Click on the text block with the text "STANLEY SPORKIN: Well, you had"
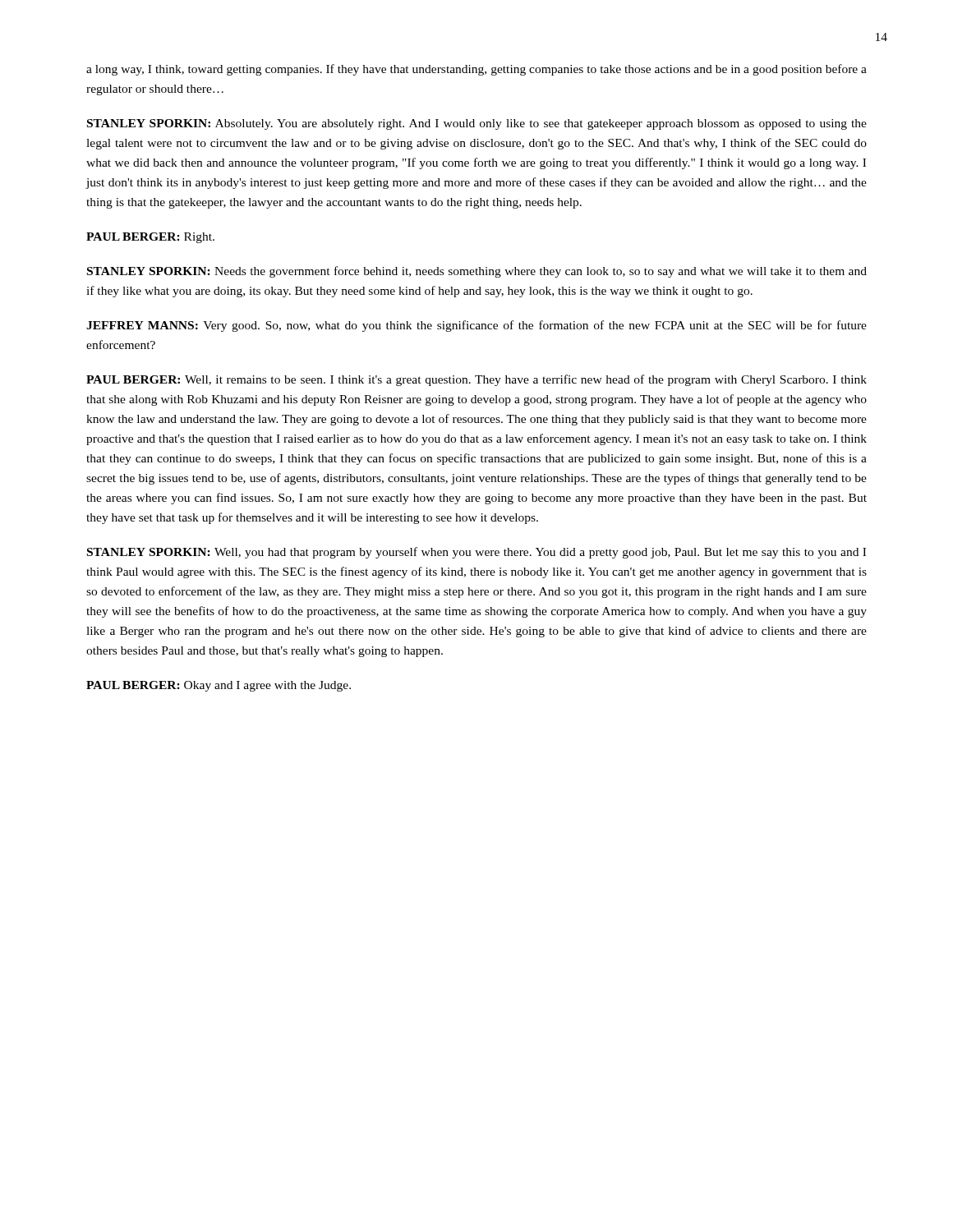953x1232 pixels. tap(476, 601)
